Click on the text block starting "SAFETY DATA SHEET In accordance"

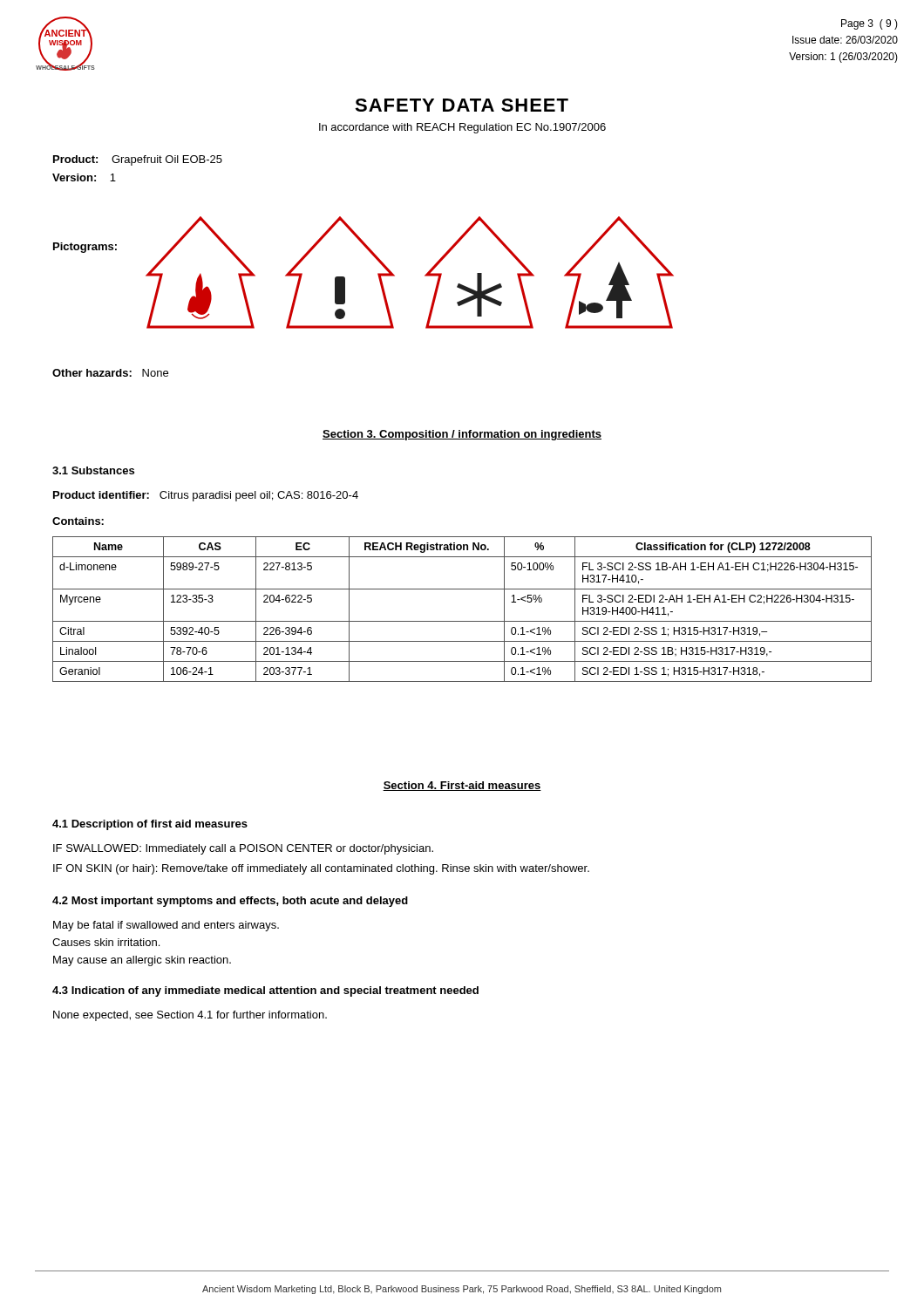pyautogui.click(x=462, y=114)
